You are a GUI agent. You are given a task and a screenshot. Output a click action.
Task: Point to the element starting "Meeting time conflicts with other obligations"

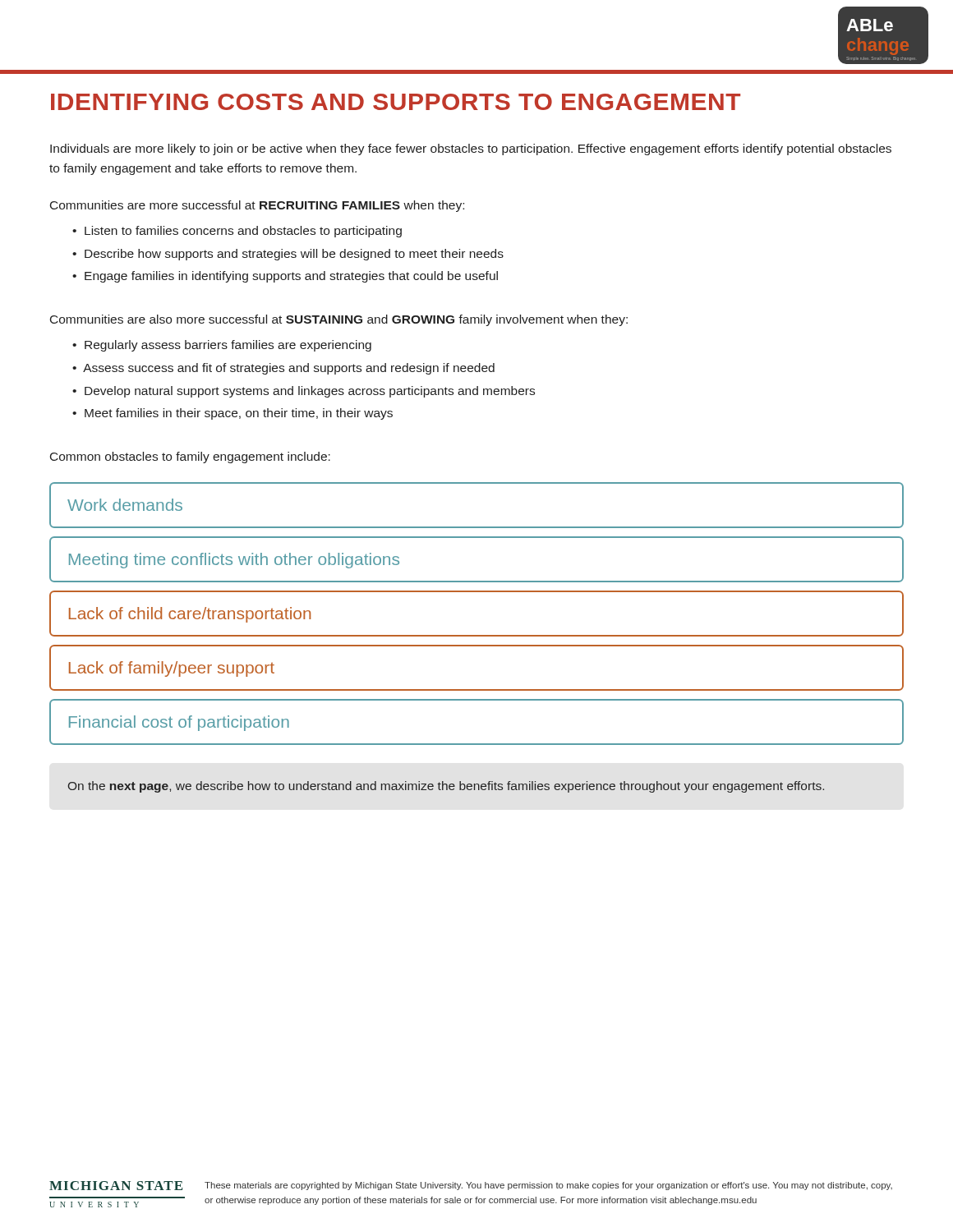click(234, 559)
